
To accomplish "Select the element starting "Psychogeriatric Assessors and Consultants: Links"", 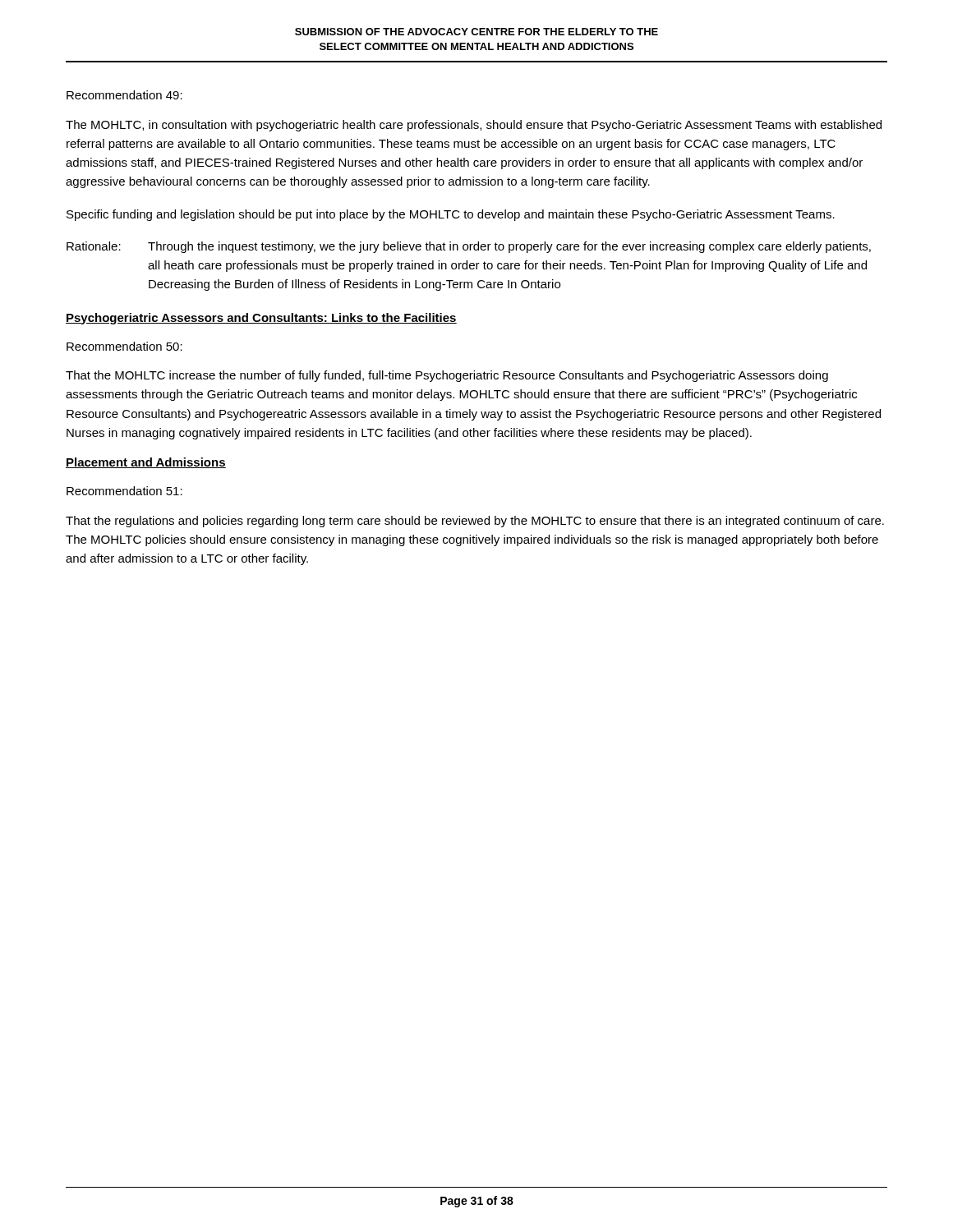I will pyautogui.click(x=261, y=317).
